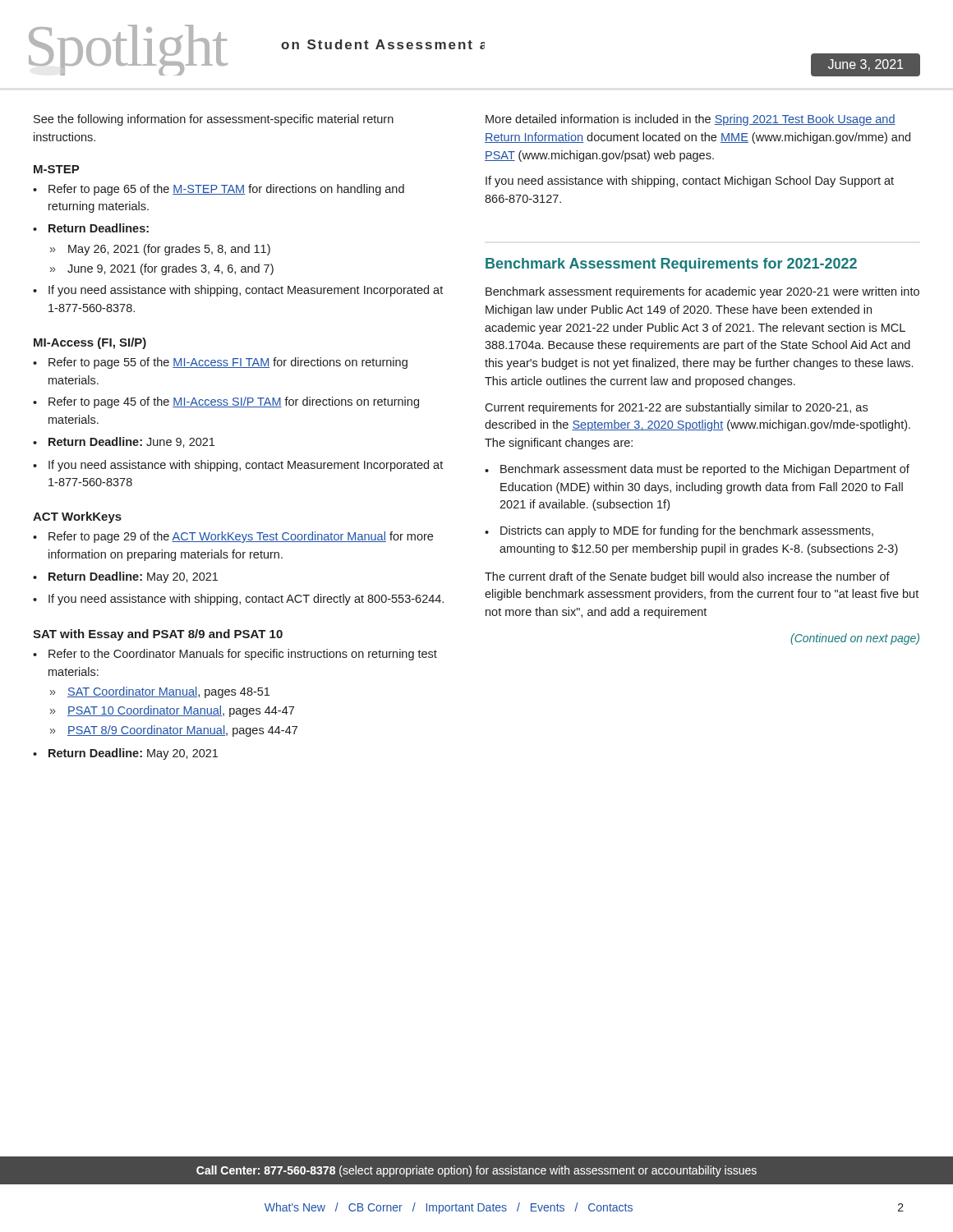The image size is (953, 1232).
Task: Locate the section header that reads "SAT with Essay and PSAT"
Action: 158,634
